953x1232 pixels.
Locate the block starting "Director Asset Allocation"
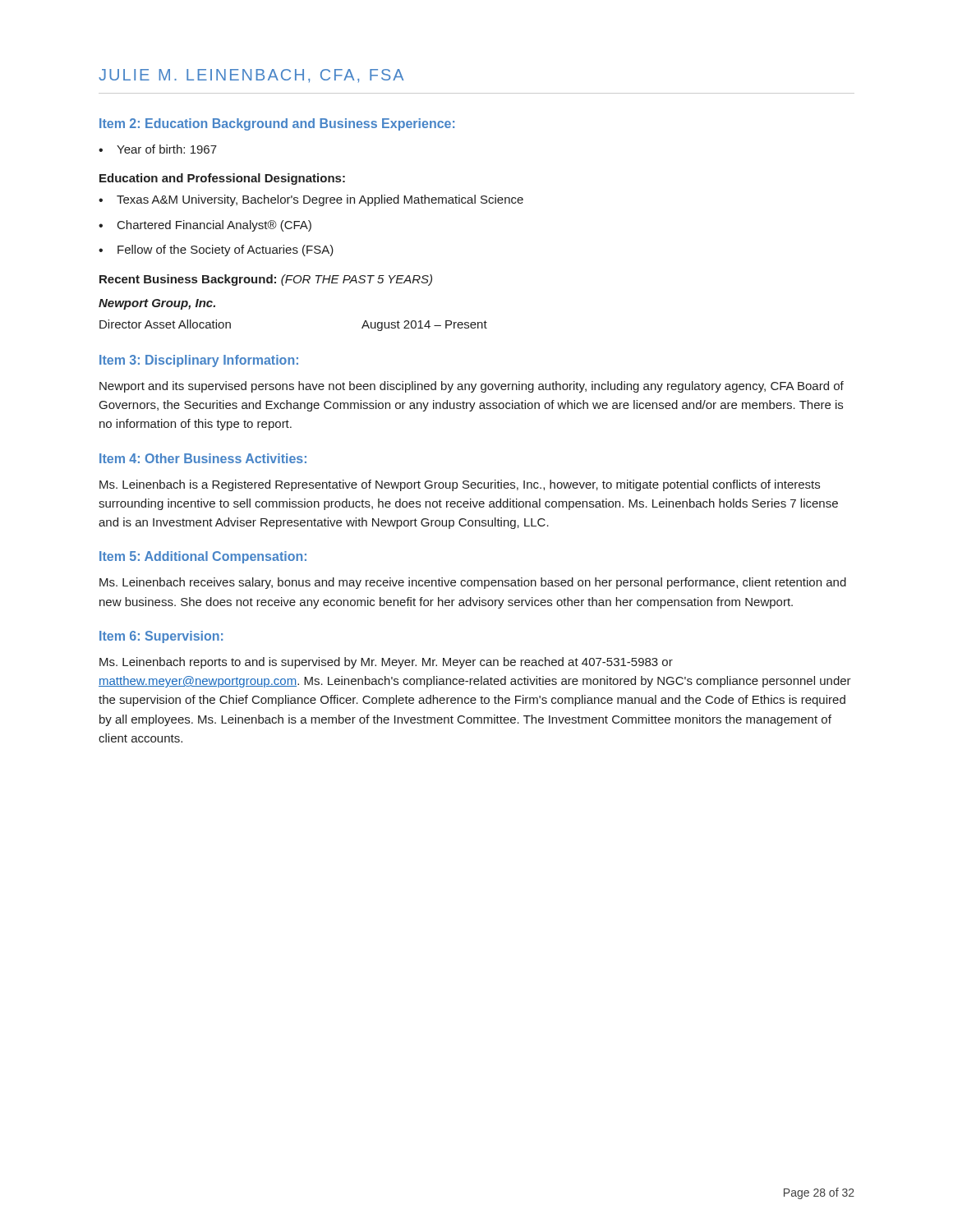pyautogui.click(x=161, y=325)
